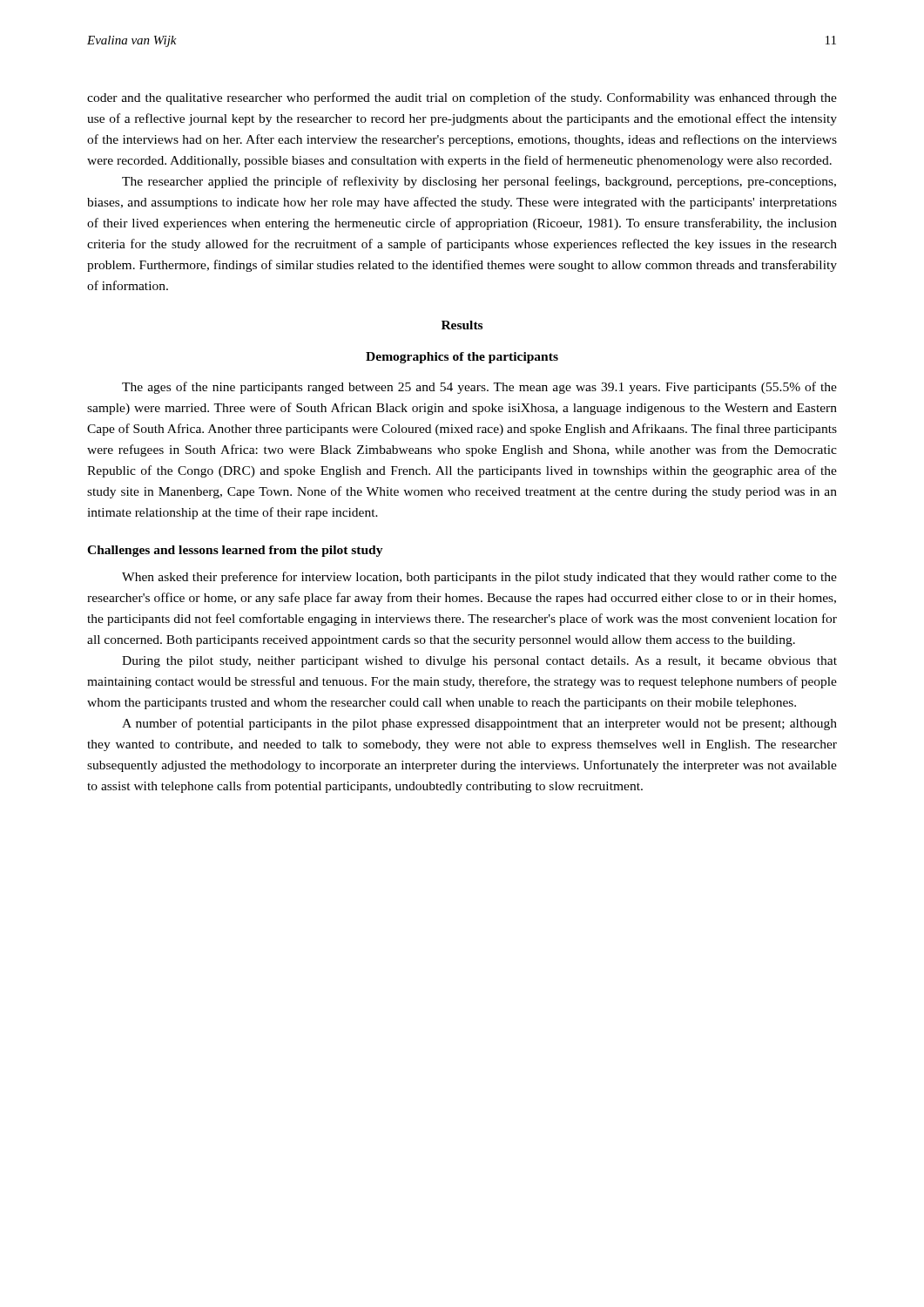Click the passage that begins "The researcher applied the"

pyautogui.click(x=462, y=234)
